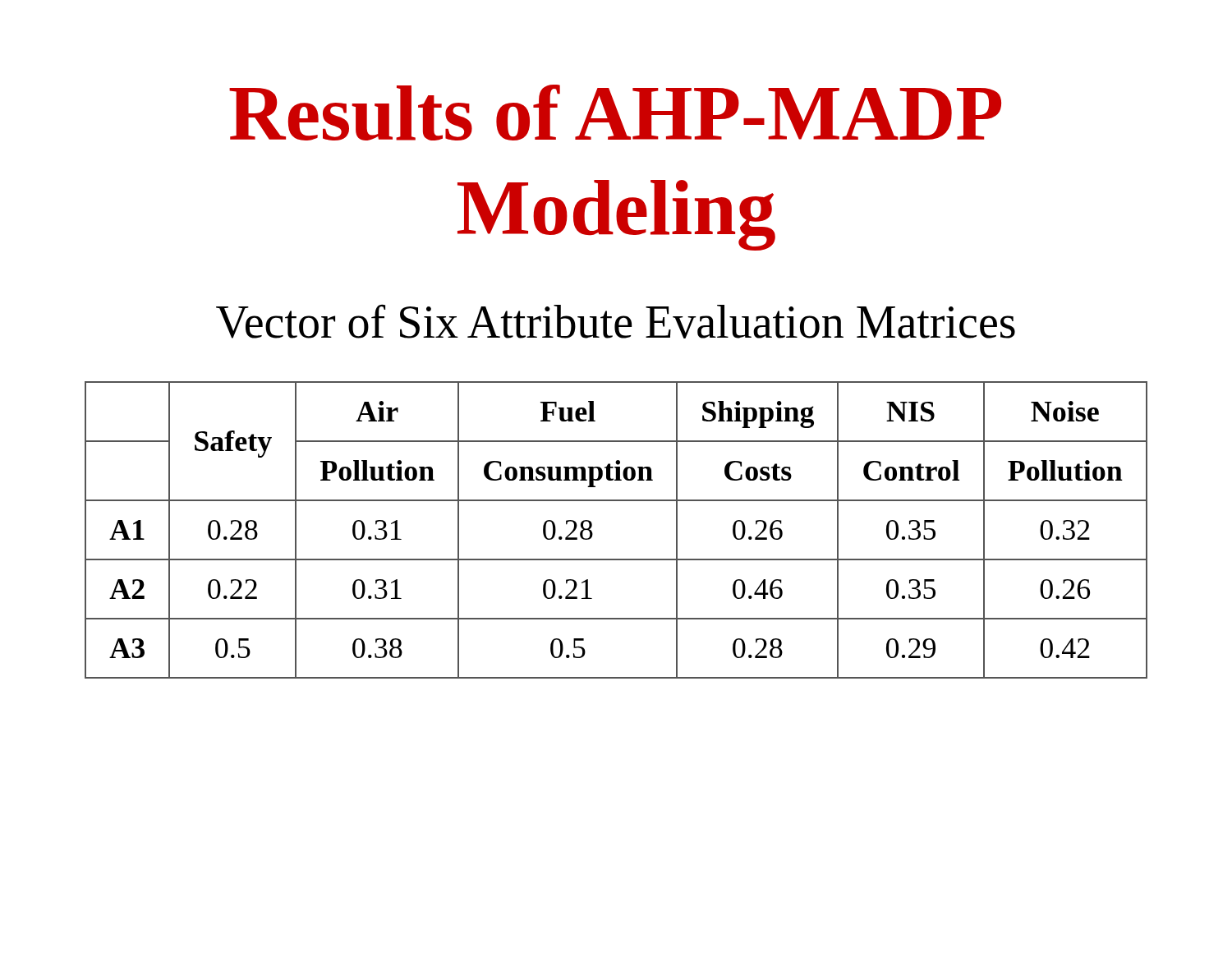Click the section header
The image size is (1232, 953).
click(x=616, y=322)
